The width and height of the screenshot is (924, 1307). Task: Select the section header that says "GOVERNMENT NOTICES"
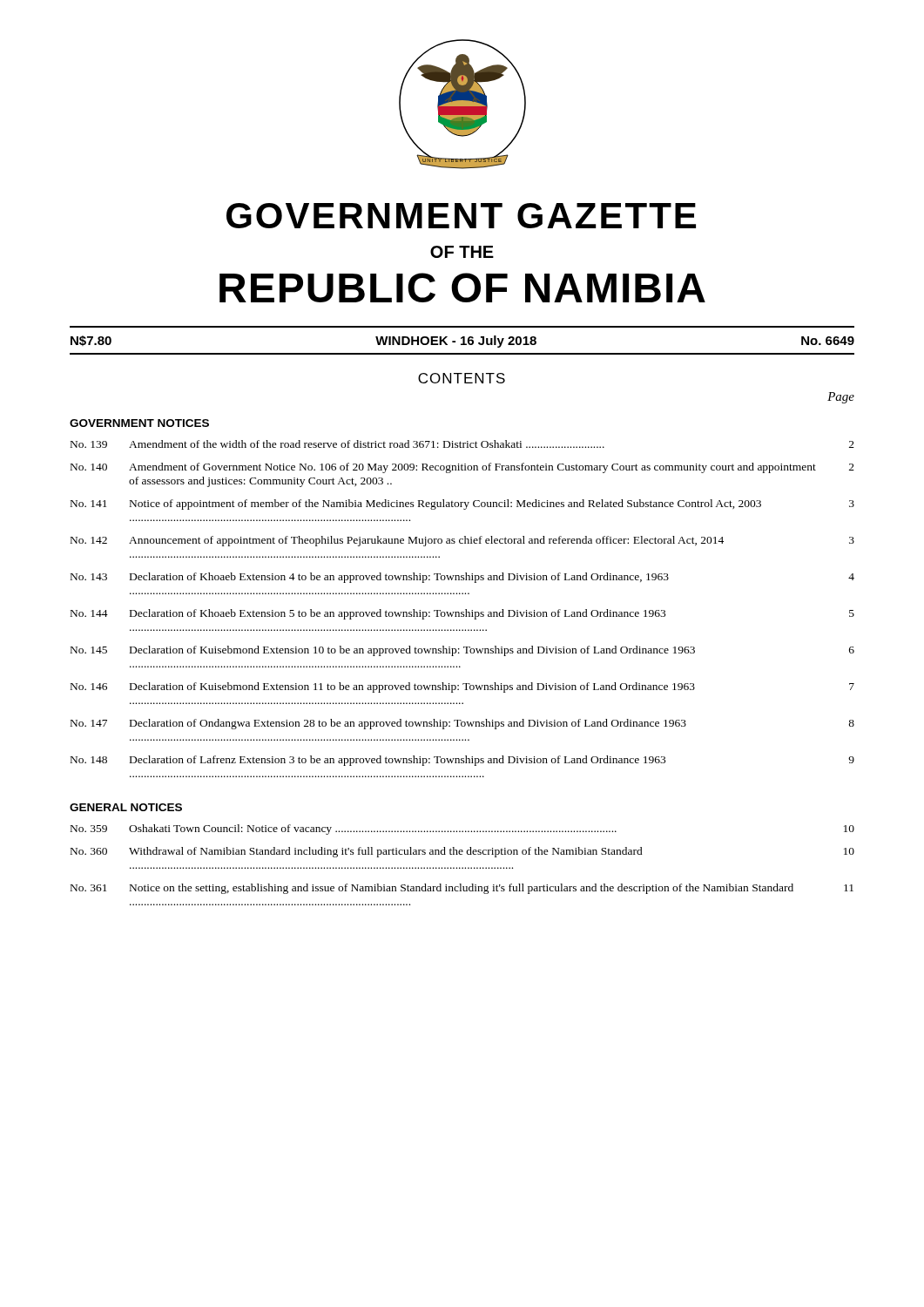tap(140, 423)
